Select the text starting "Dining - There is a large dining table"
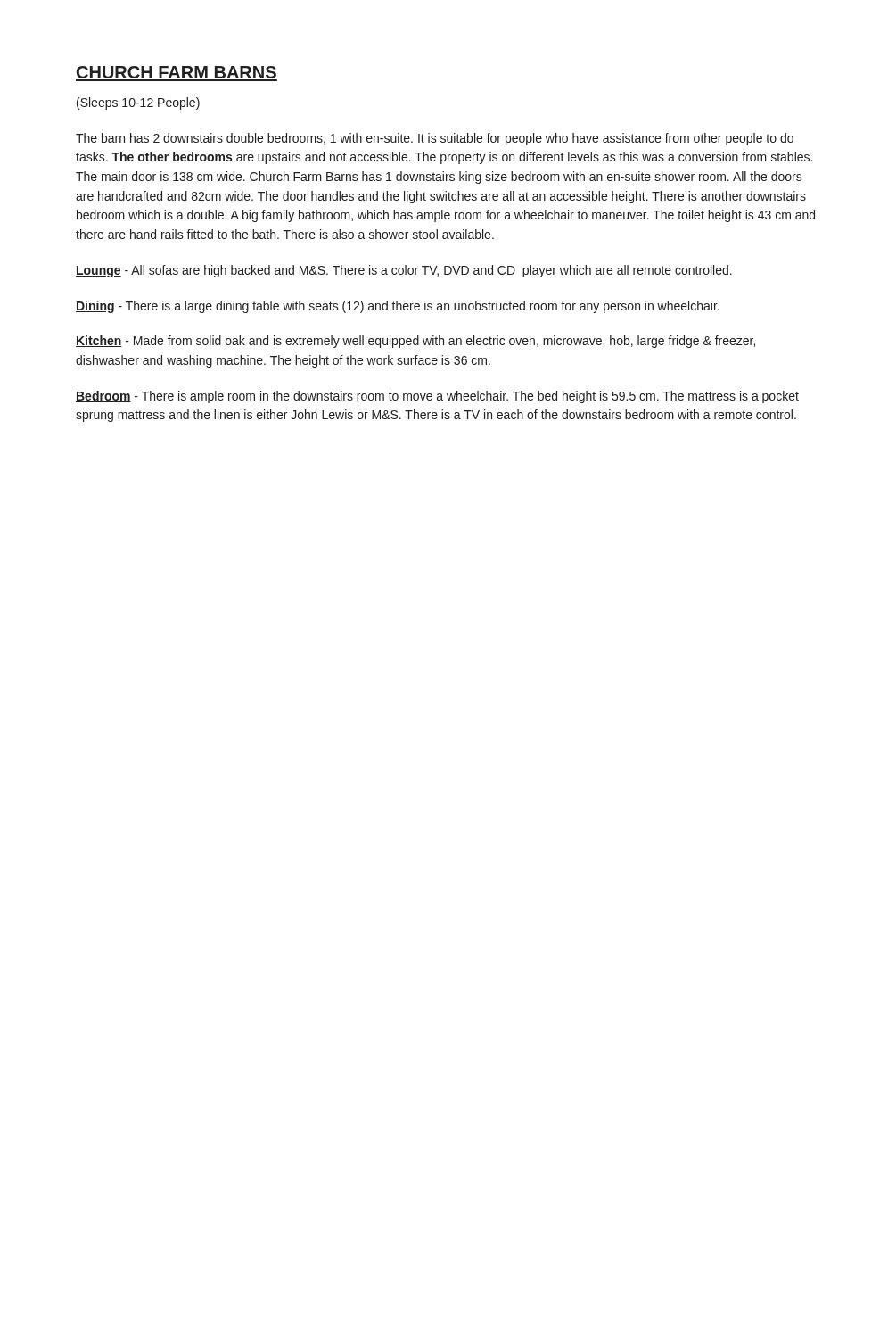 click(x=398, y=306)
